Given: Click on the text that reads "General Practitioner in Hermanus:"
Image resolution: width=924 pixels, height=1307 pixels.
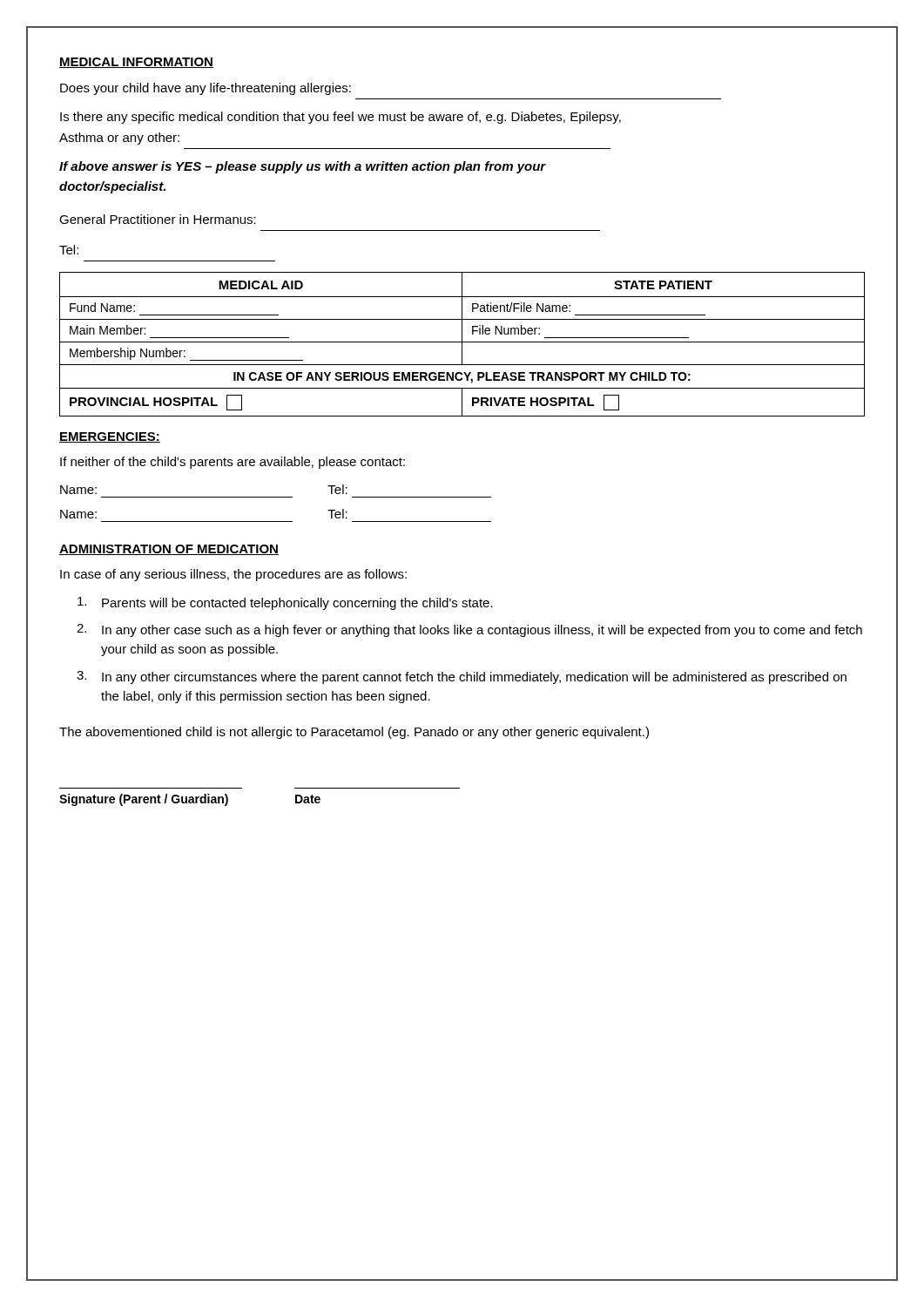Looking at the screenshot, I should (330, 220).
